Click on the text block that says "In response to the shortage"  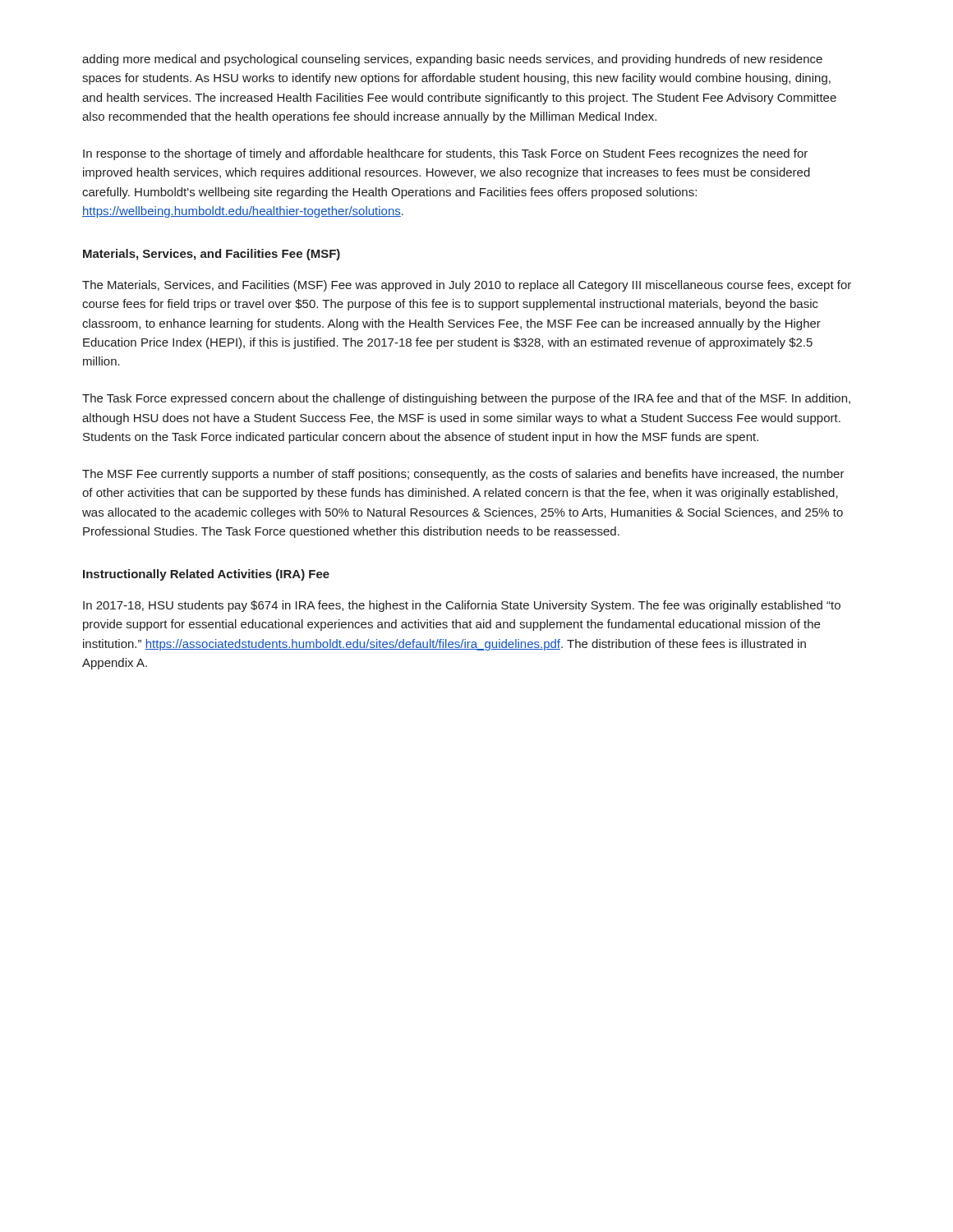coord(446,182)
